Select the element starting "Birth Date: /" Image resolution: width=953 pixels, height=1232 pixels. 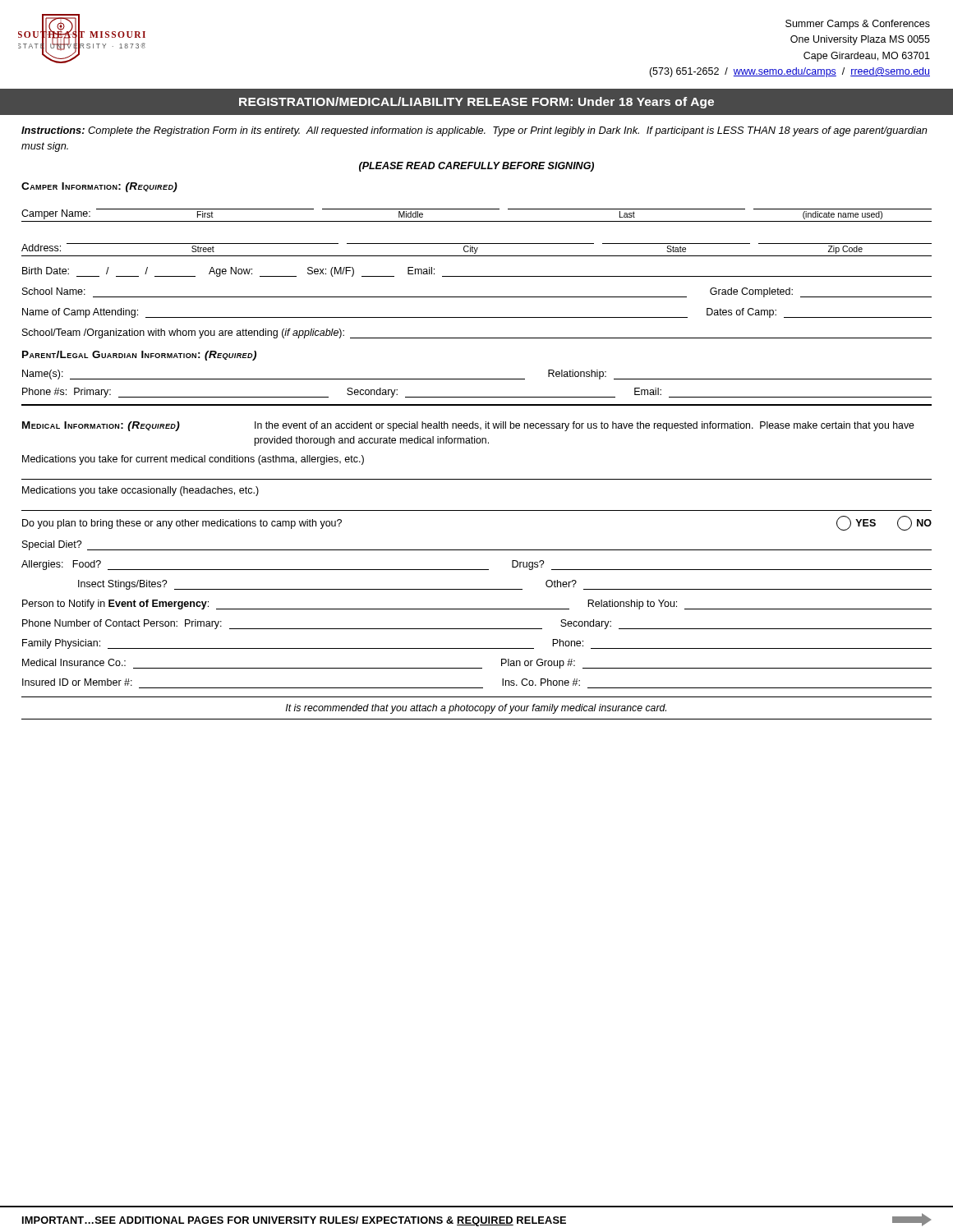(476, 270)
